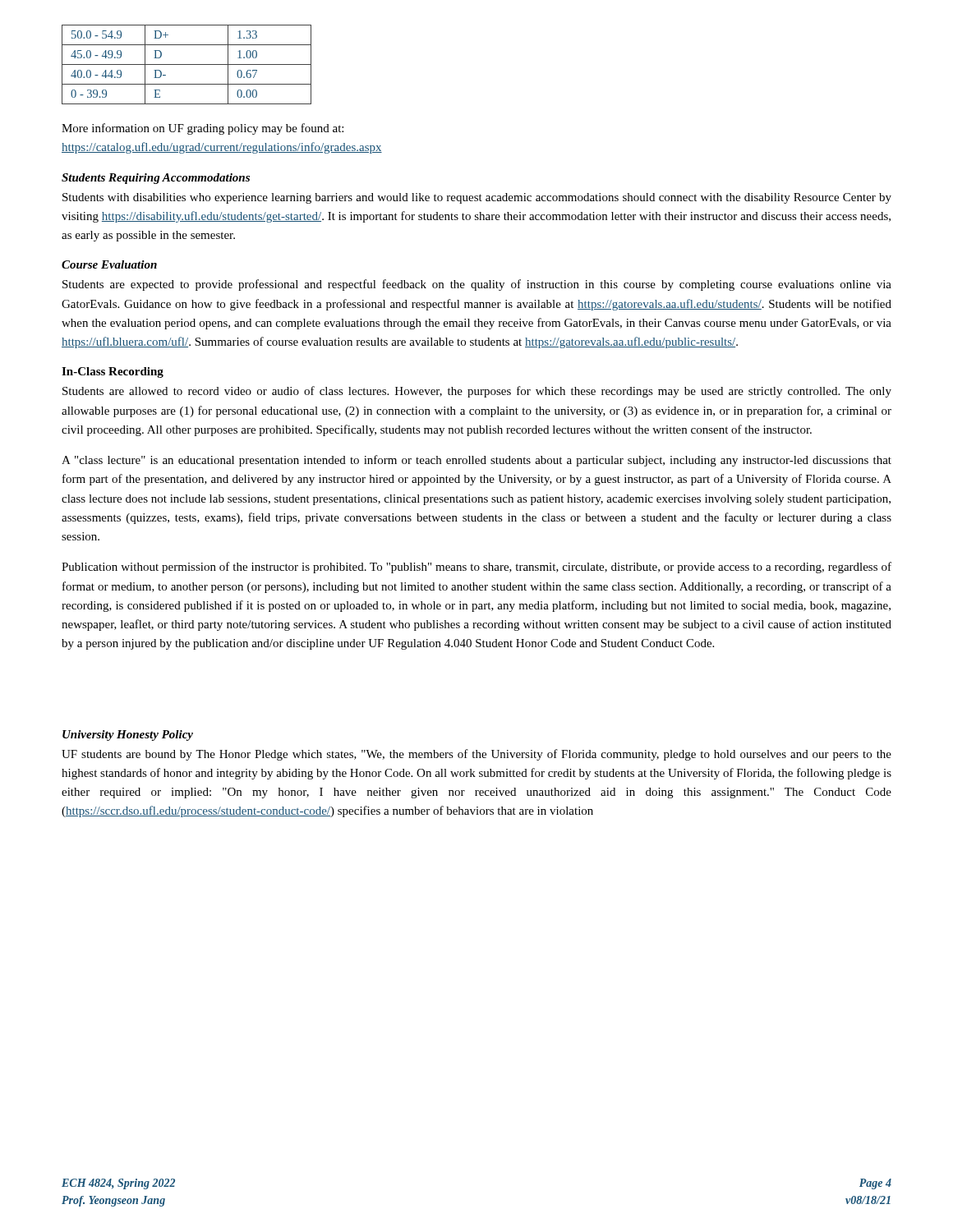Click on the text block that says "Students are allowed to"
This screenshot has width=953, height=1232.
pos(476,410)
